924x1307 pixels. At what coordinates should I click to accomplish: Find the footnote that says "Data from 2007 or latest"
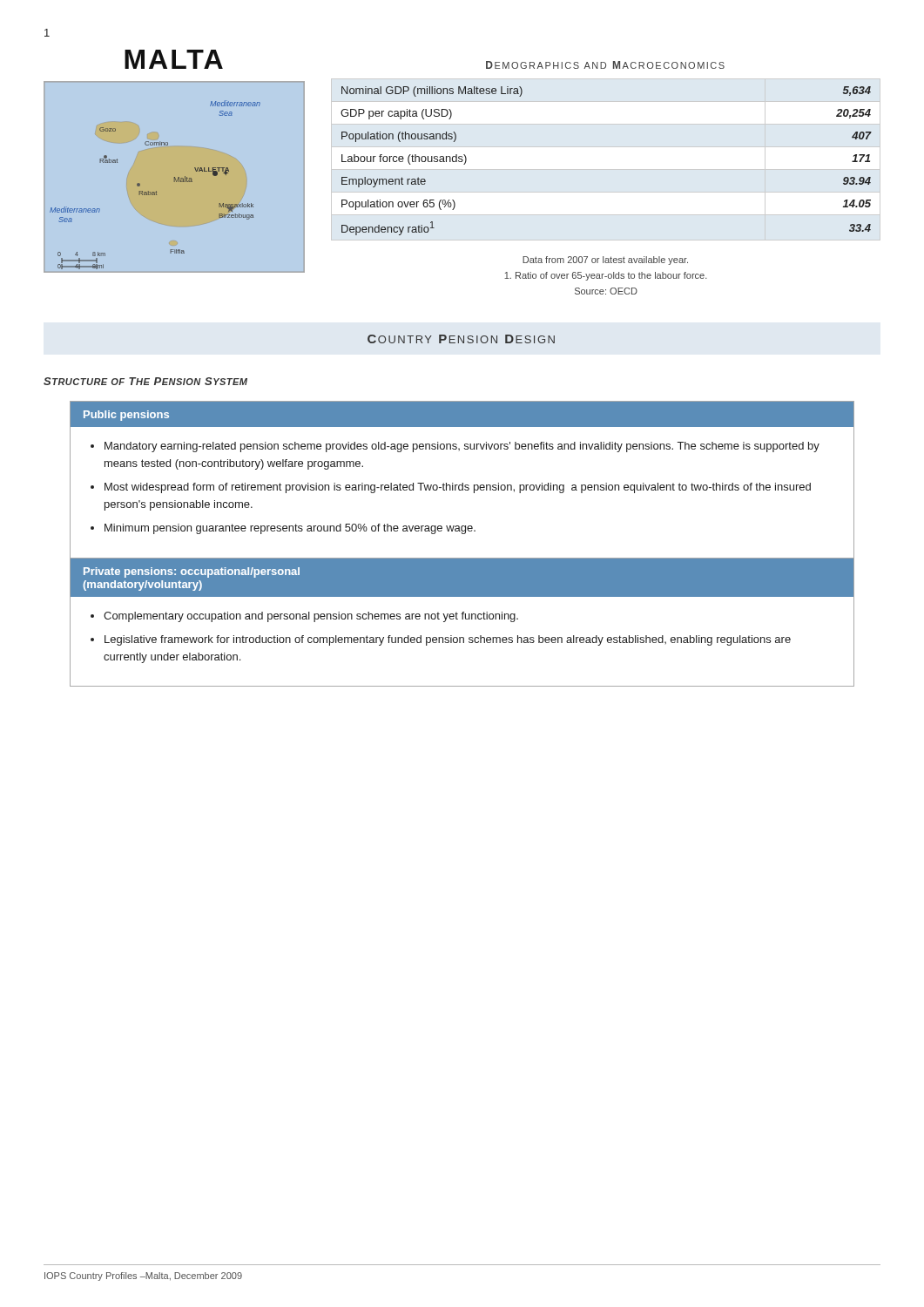click(606, 275)
